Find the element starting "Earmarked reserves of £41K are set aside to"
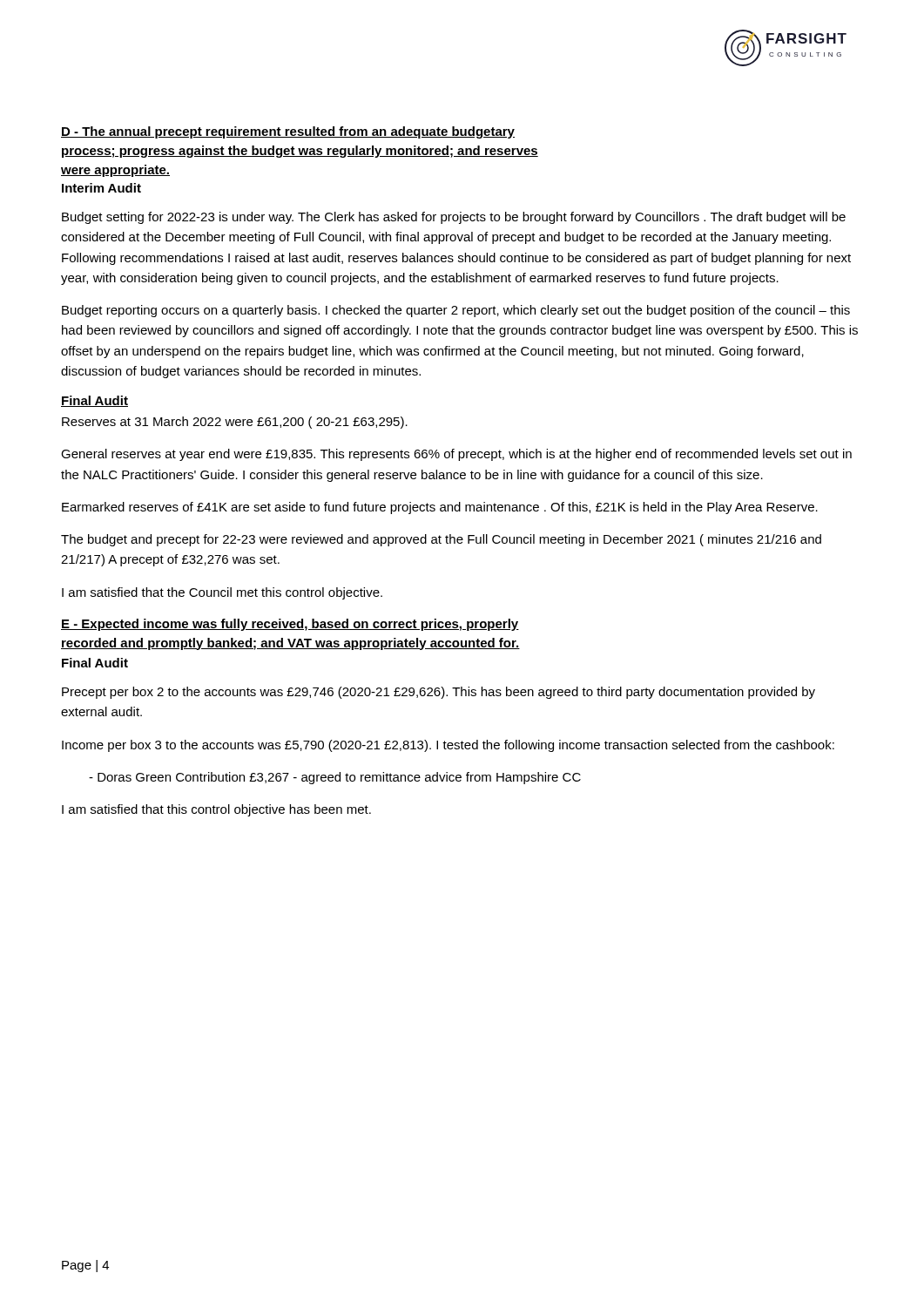Screen dimensions: 1307x924 pyautogui.click(x=440, y=506)
